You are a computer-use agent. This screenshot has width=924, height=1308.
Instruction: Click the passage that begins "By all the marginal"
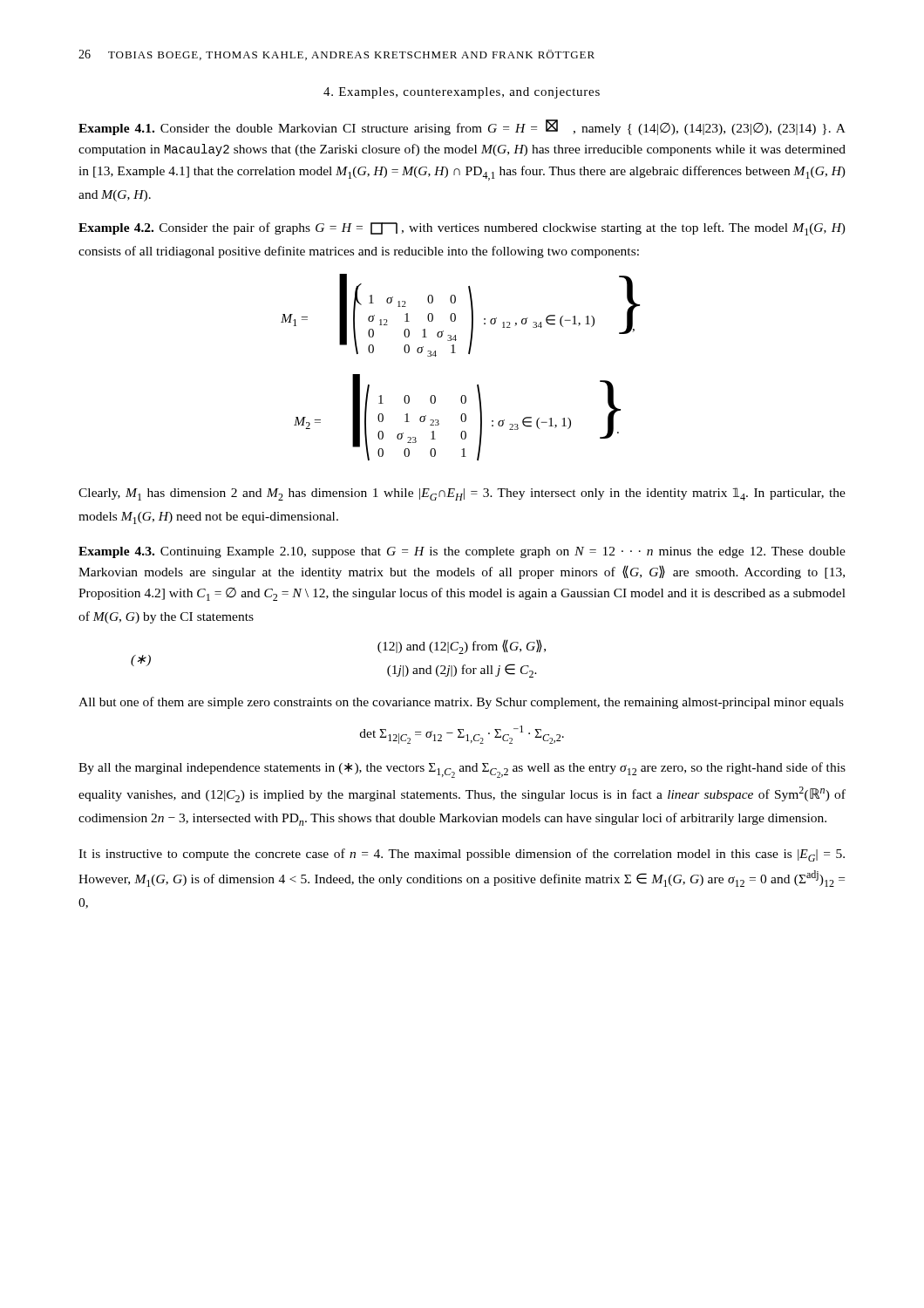[462, 794]
